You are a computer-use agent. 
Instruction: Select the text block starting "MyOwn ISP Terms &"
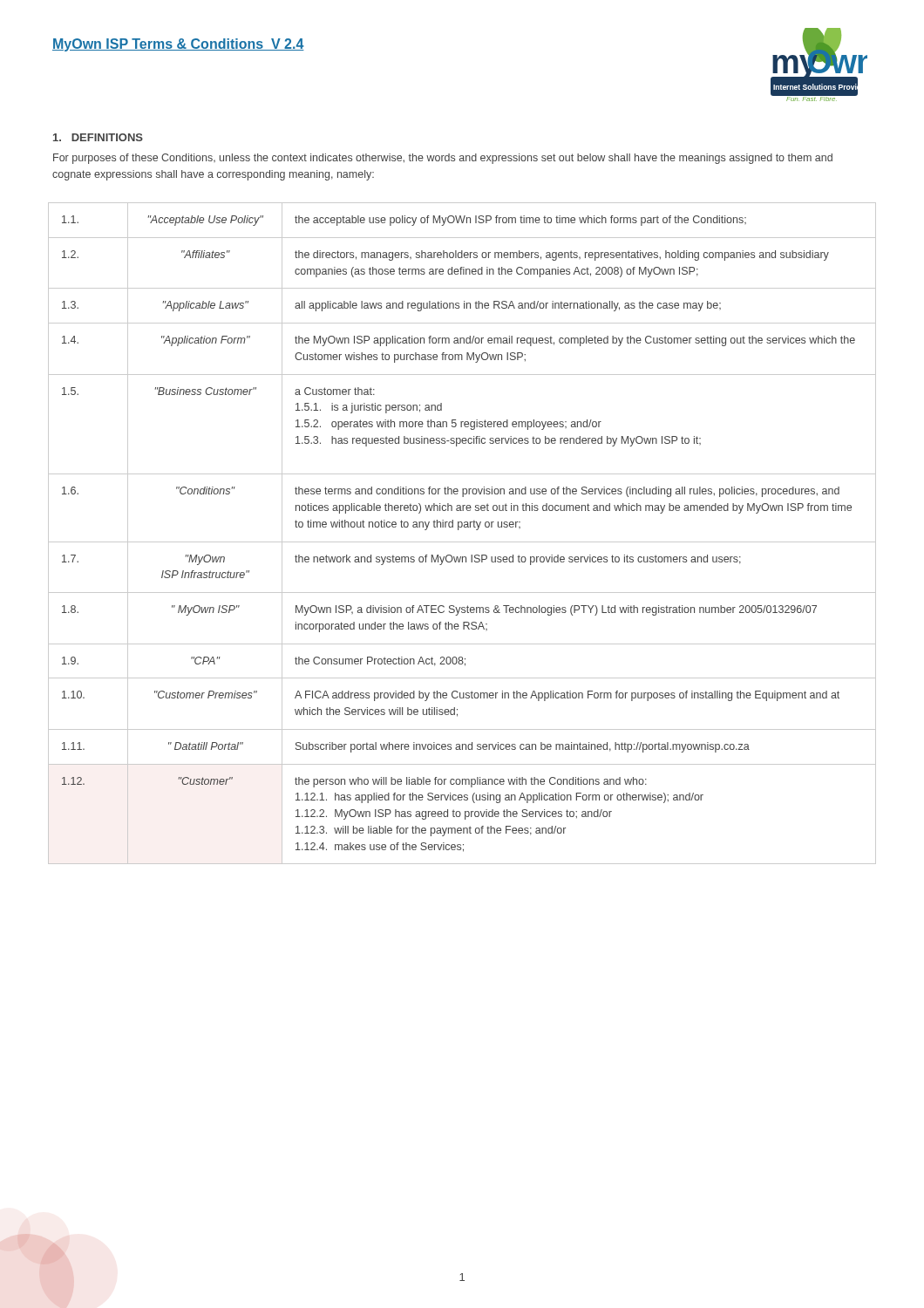[178, 44]
